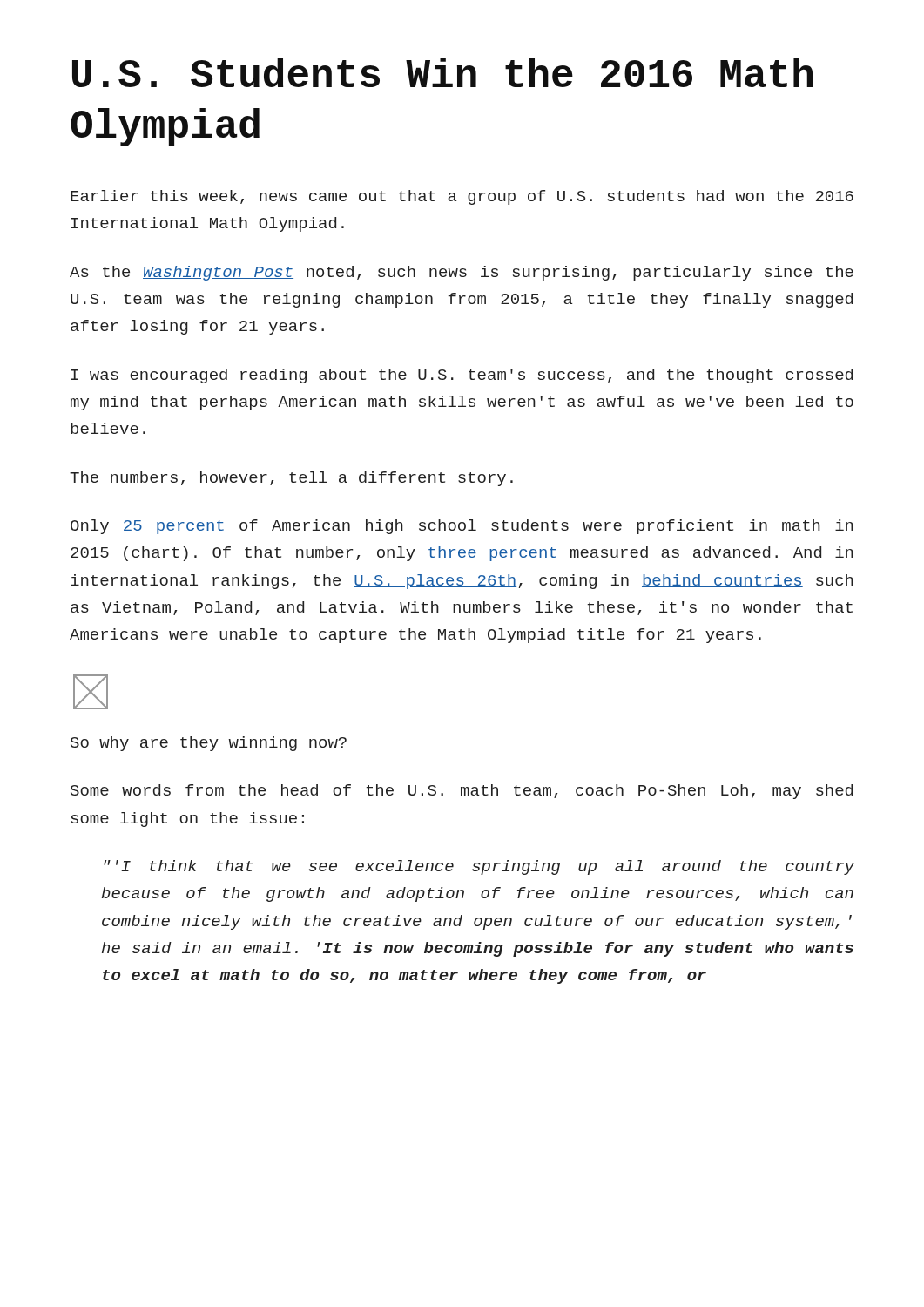Viewport: 924px width, 1307px height.
Task: Point to the block beginning "The numbers, however, tell a different"
Action: tap(293, 478)
